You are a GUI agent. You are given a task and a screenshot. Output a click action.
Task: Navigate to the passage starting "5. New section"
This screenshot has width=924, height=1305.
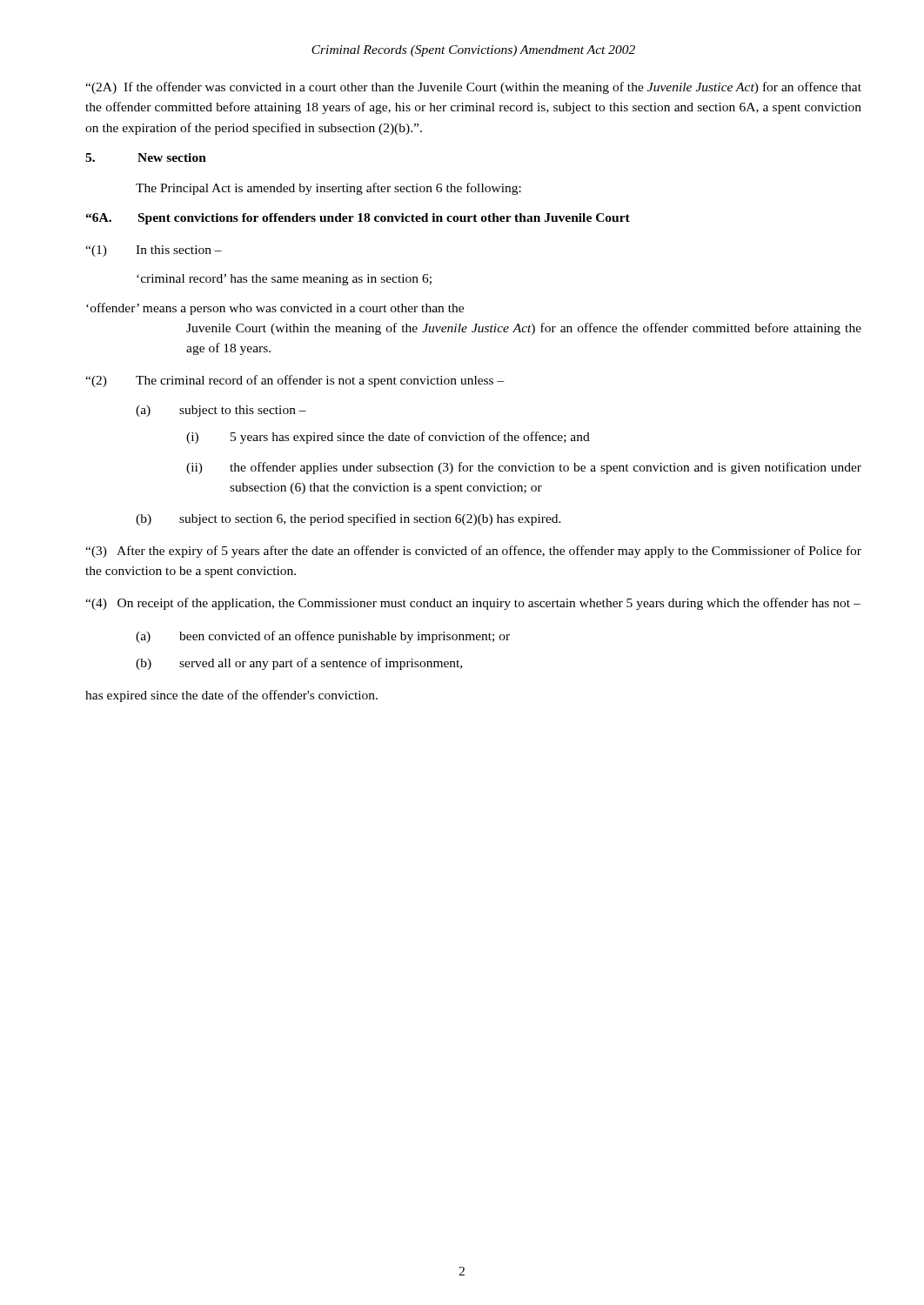[x=146, y=157]
